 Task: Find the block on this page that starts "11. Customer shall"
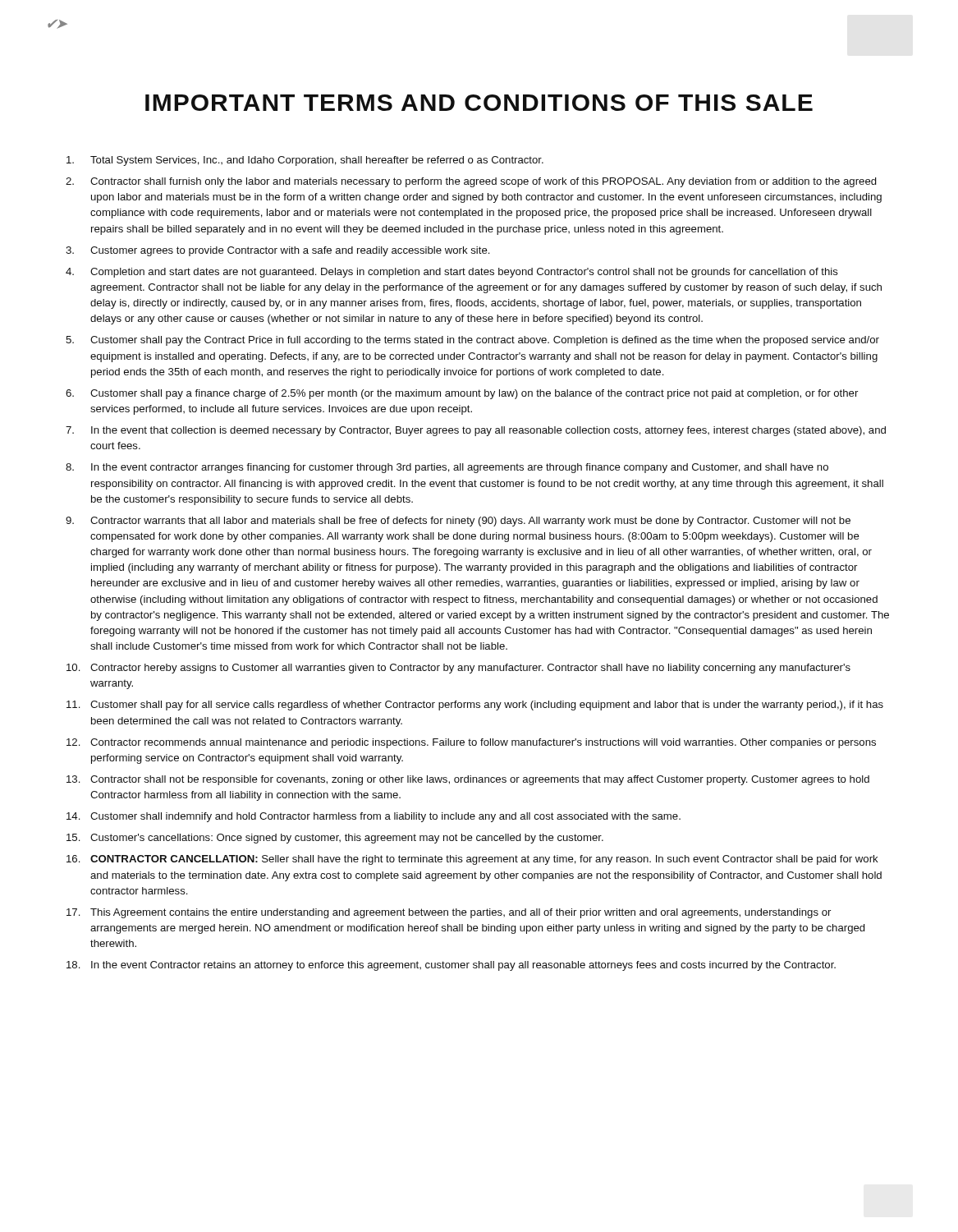pyautogui.click(x=479, y=713)
